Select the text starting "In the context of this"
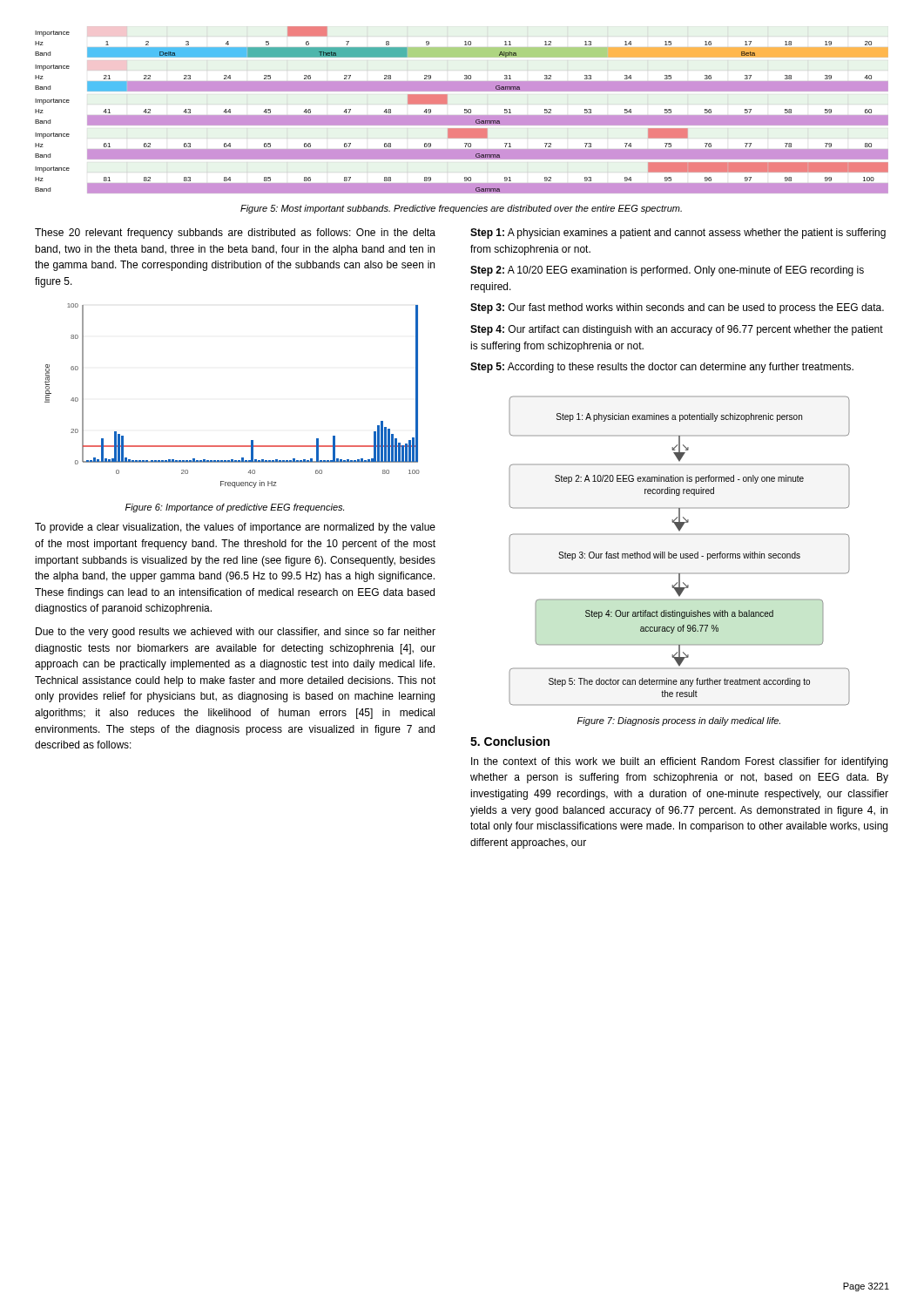Screen dimensions: 1307x924 click(x=679, y=802)
